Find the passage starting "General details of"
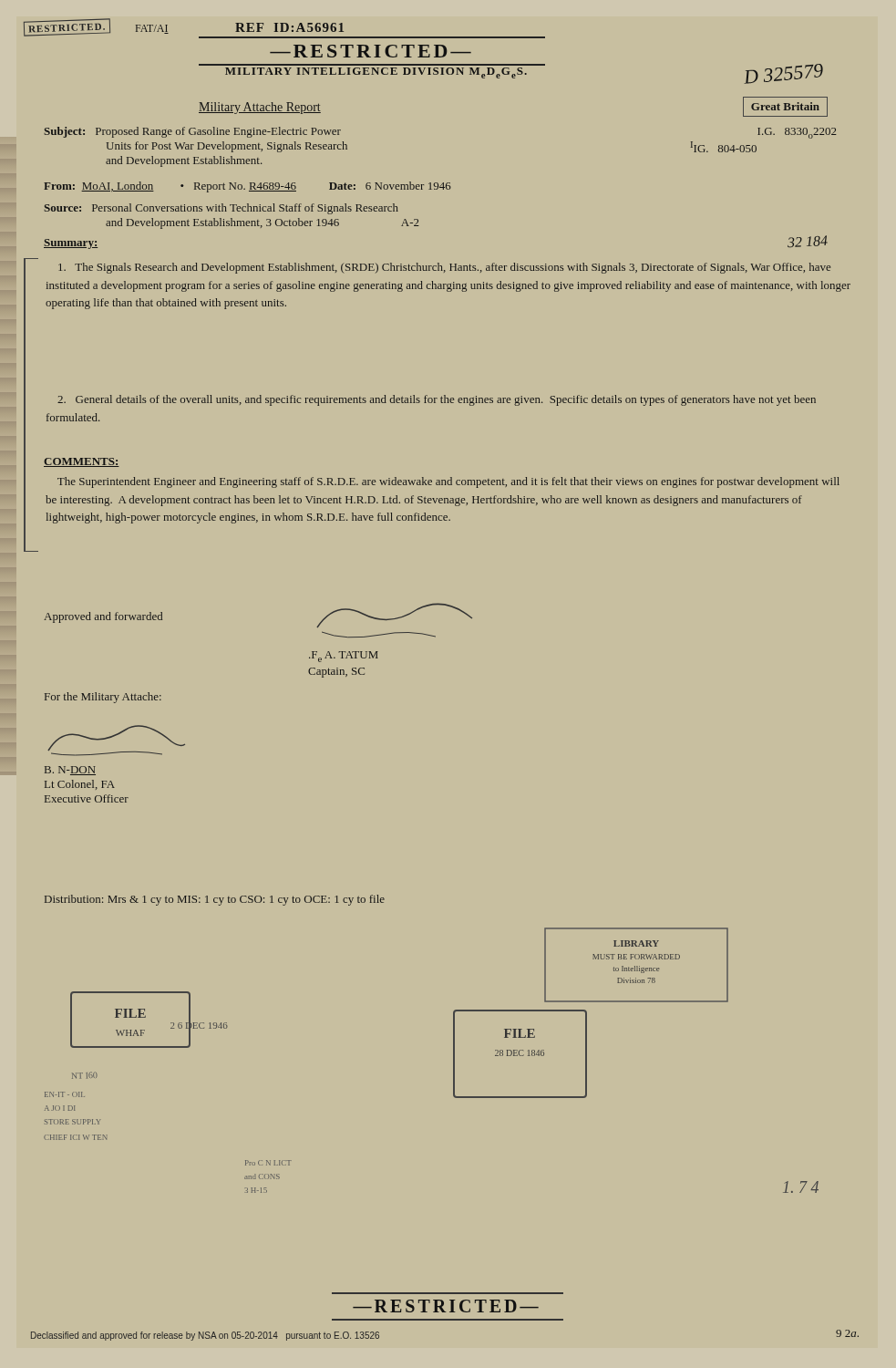This screenshot has width=896, height=1368. [431, 408]
